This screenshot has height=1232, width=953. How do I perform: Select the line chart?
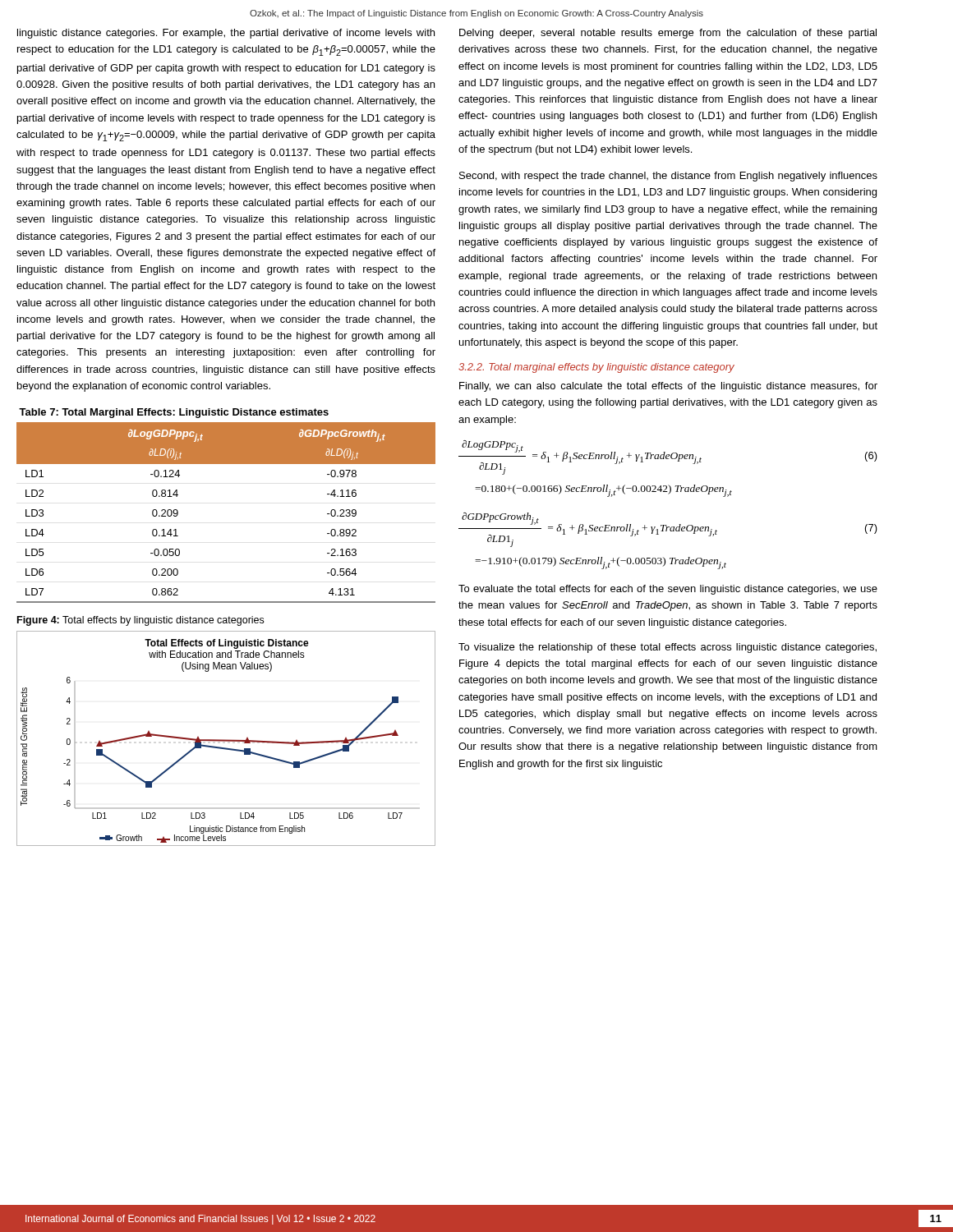[226, 739]
